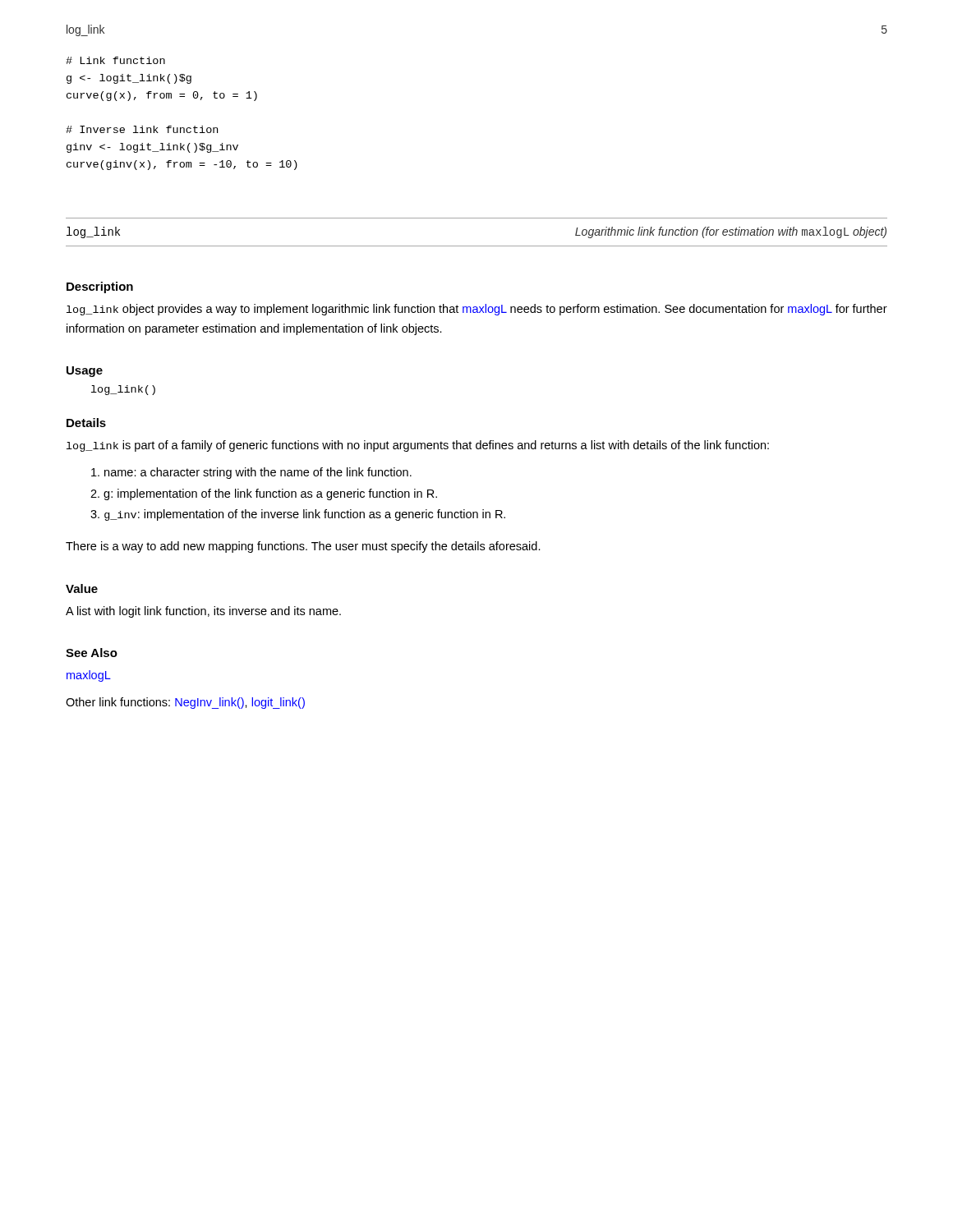This screenshot has width=953, height=1232.
Task: Point to the block starting "A list with logit link function,"
Action: [x=204, y=611]
